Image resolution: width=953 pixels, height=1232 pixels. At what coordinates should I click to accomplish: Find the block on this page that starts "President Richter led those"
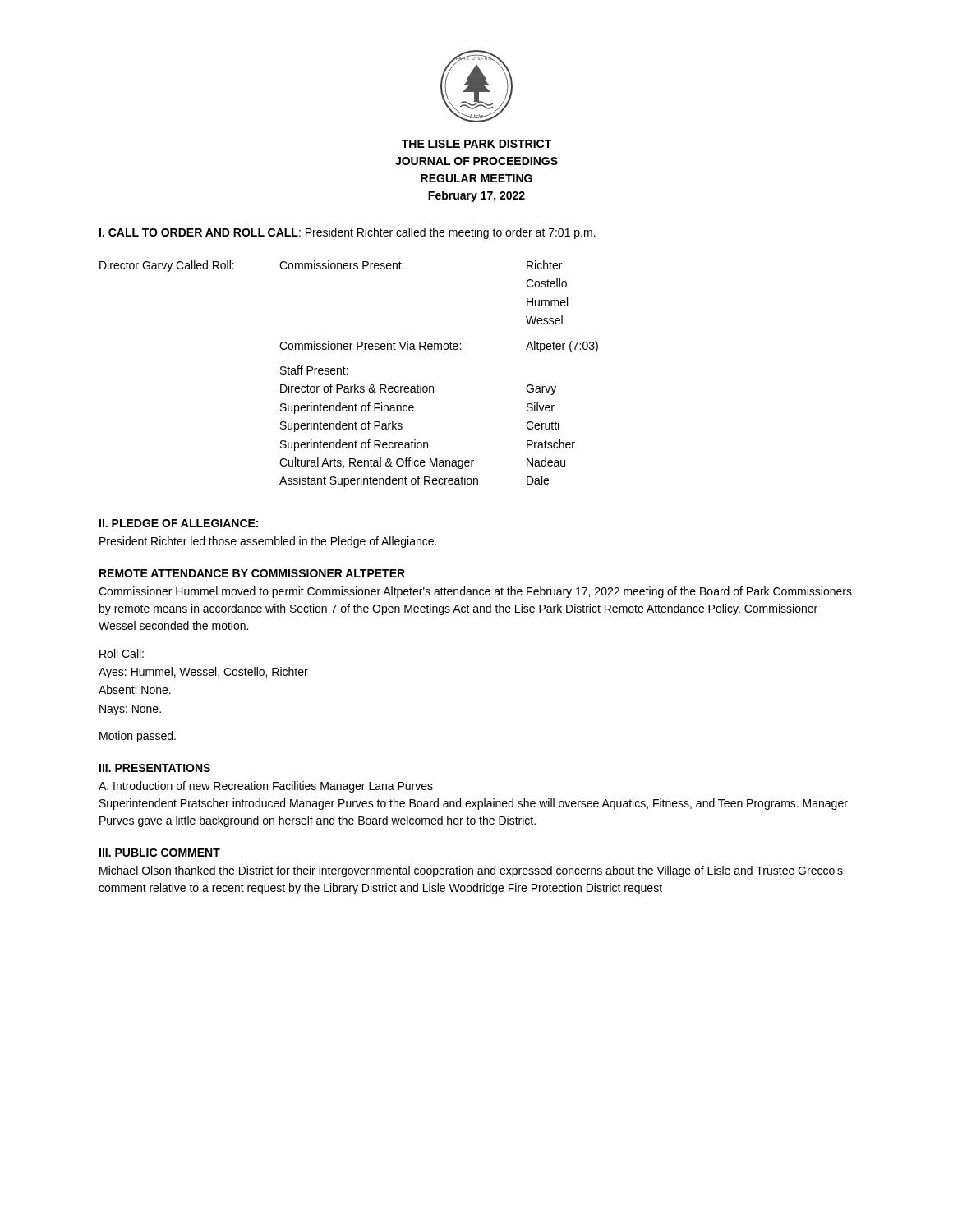click(268, 541)
